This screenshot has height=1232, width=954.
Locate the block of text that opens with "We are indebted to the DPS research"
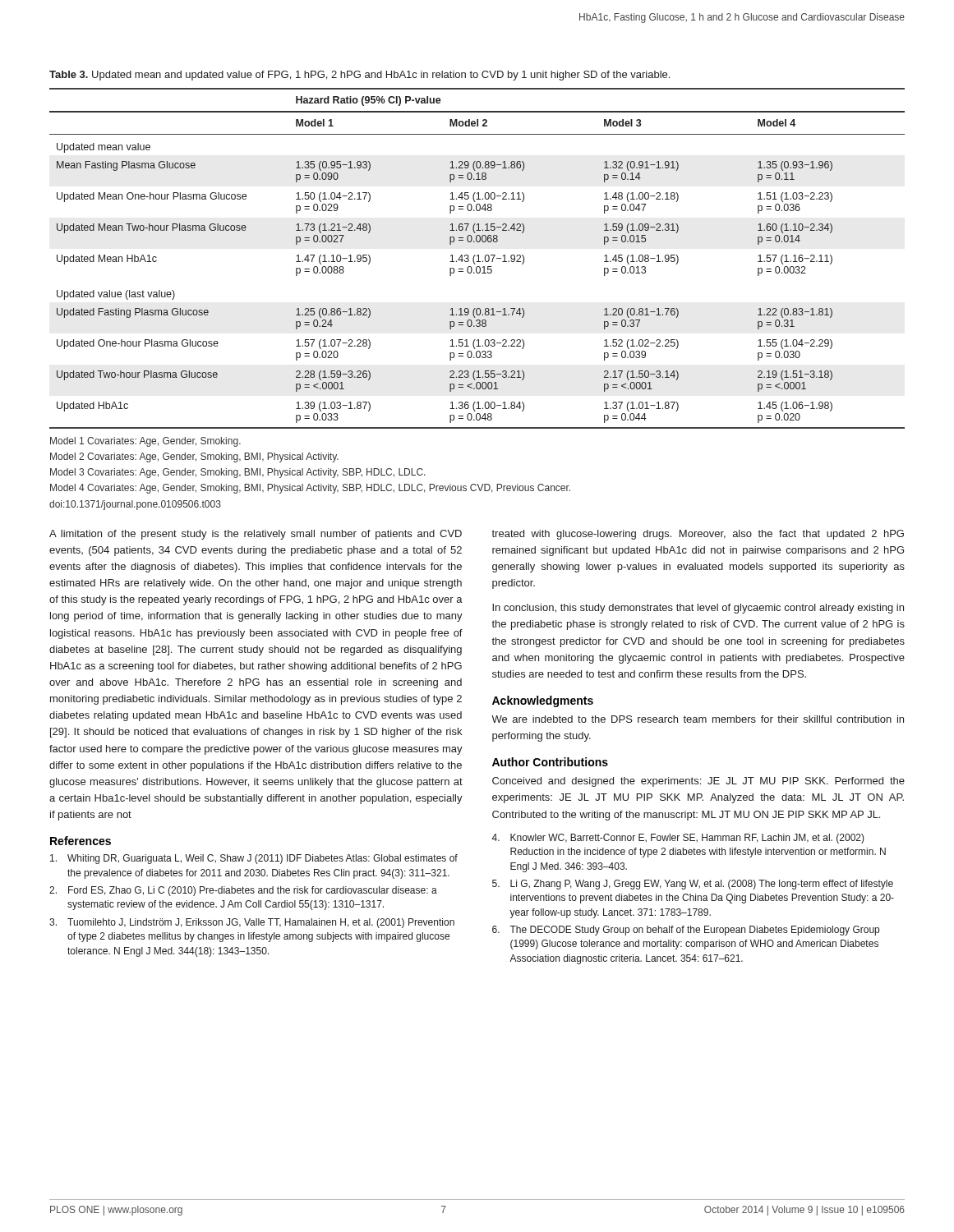698,727
